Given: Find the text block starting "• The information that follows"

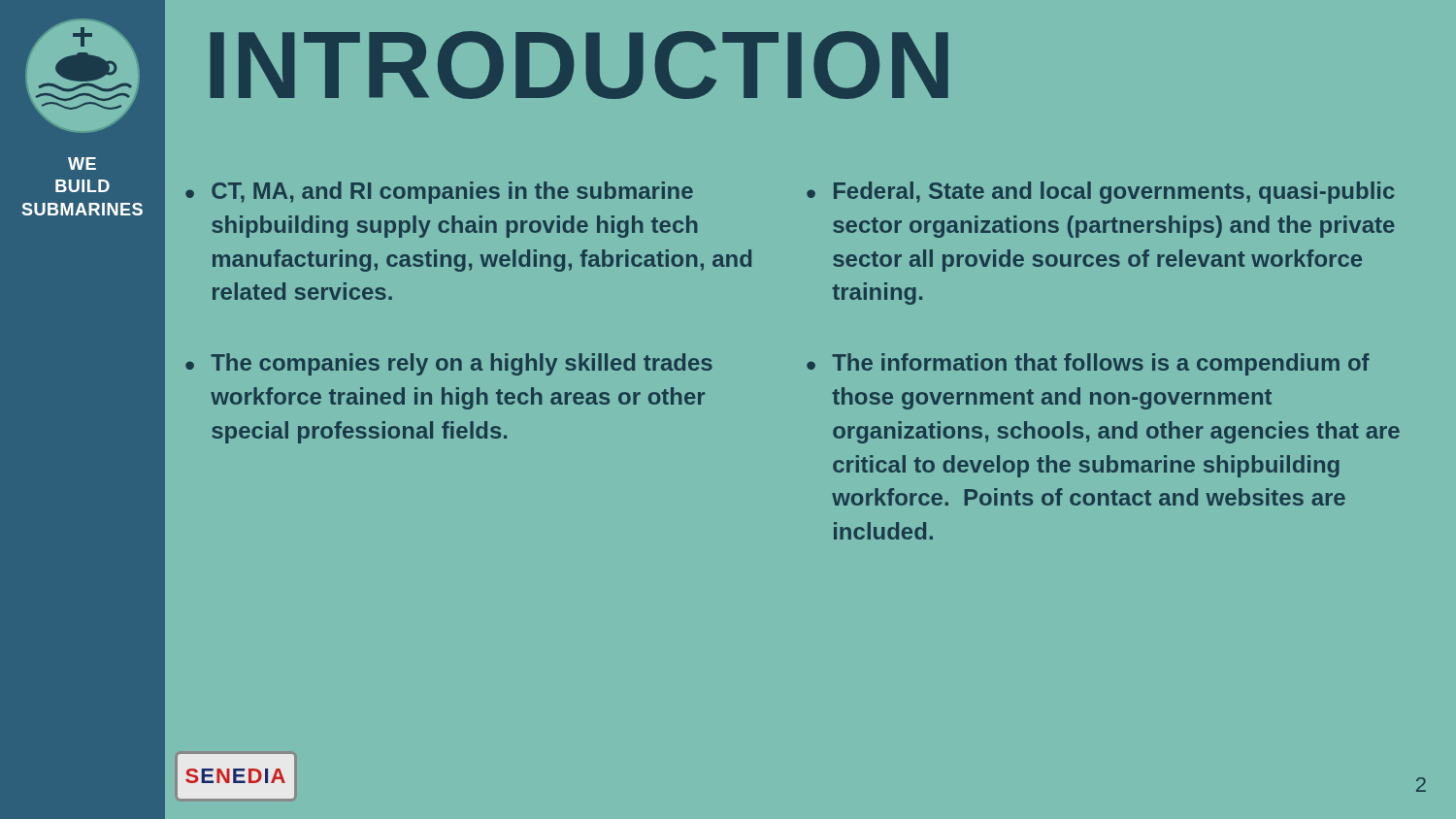Looking at the screenshot, I should click(1116, 448).
